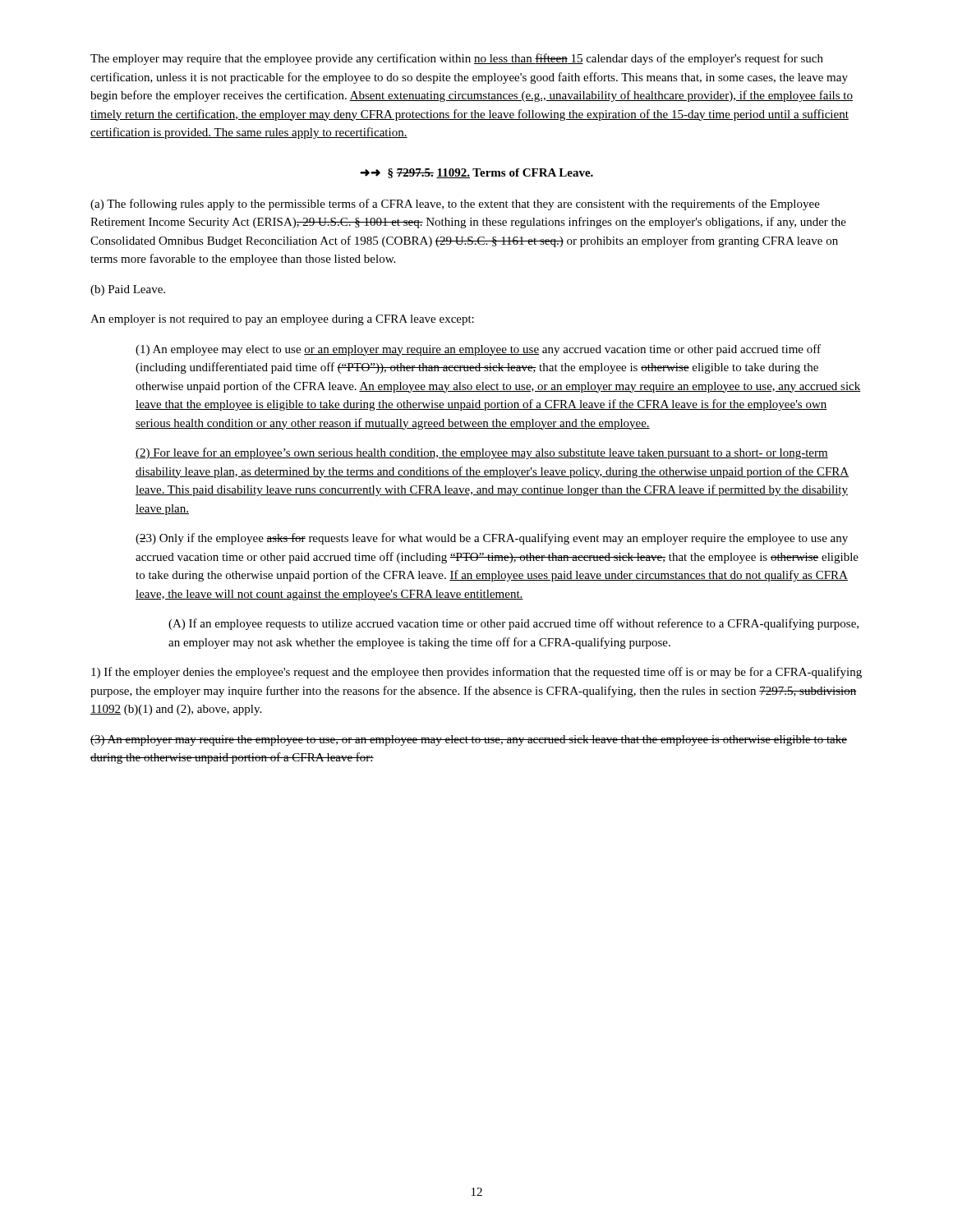This screenshot has height=1232, width=953.
Task: Locate the text with the text "(b) Paid Leave."
Action: click(x=128, y=289)
